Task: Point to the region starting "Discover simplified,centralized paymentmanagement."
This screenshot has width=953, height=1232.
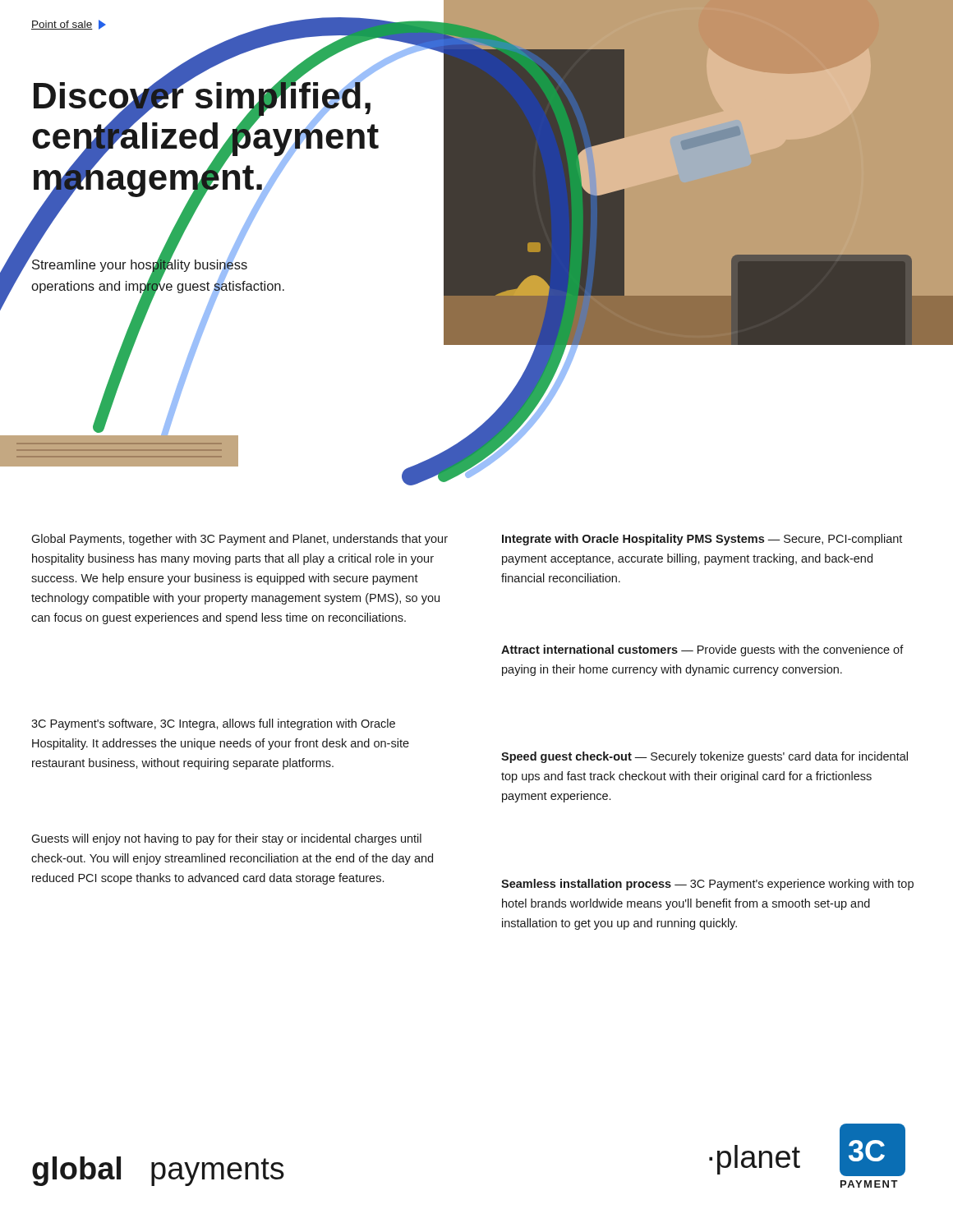Action: point(218,136)
